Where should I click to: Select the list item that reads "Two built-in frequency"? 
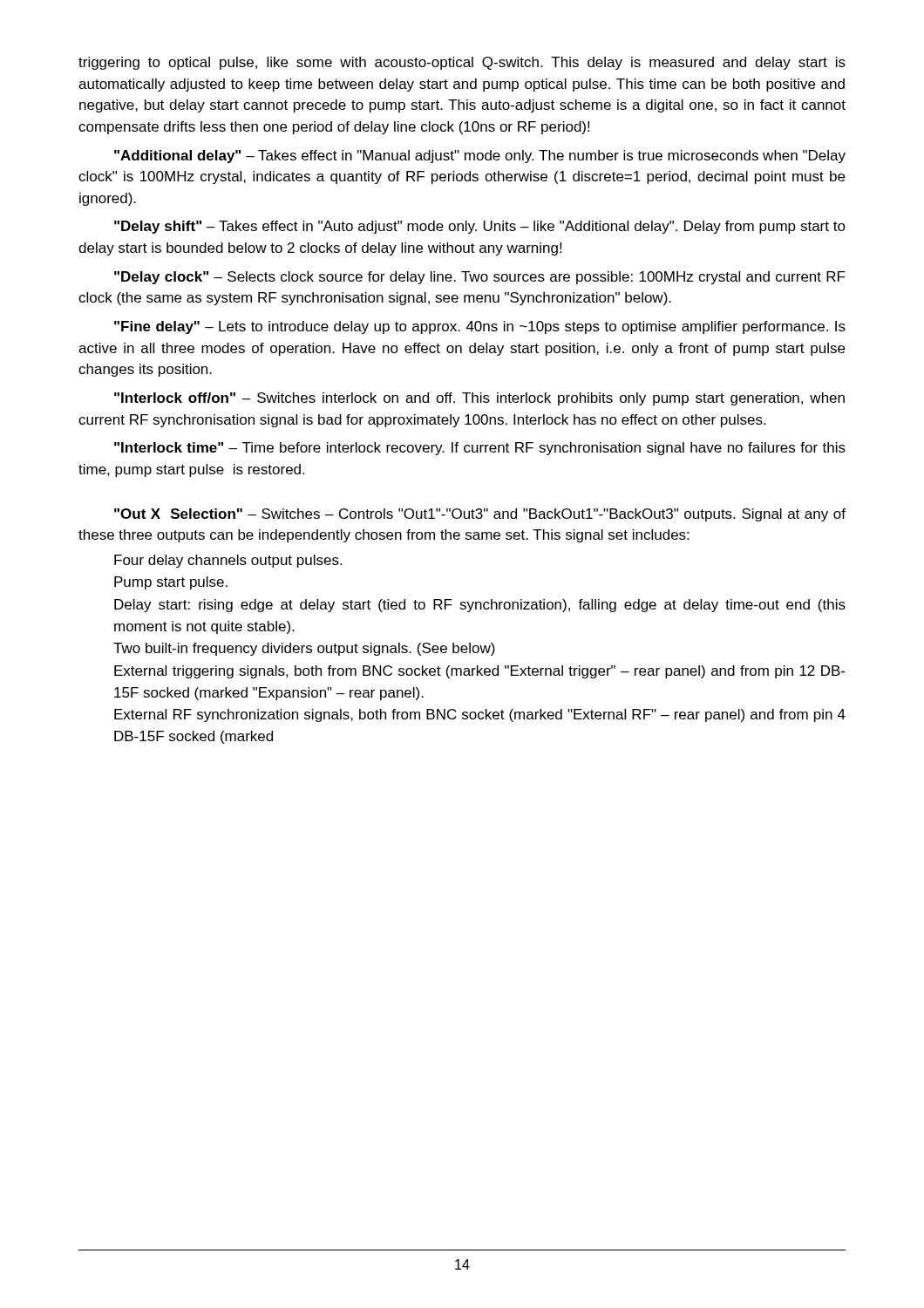point(304,649)
